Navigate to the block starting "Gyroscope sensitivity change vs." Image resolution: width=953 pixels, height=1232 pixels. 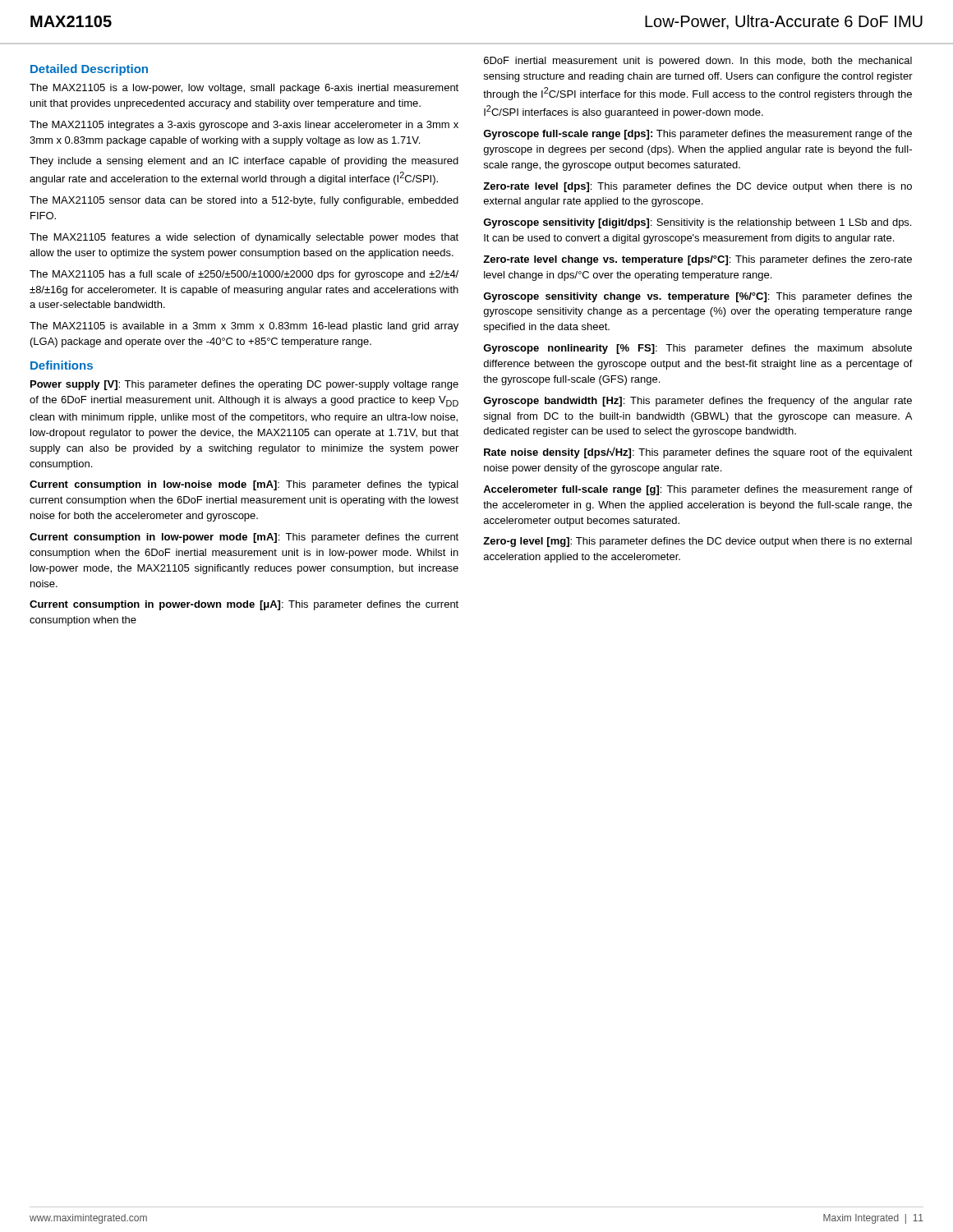click(x=698, y=311)
